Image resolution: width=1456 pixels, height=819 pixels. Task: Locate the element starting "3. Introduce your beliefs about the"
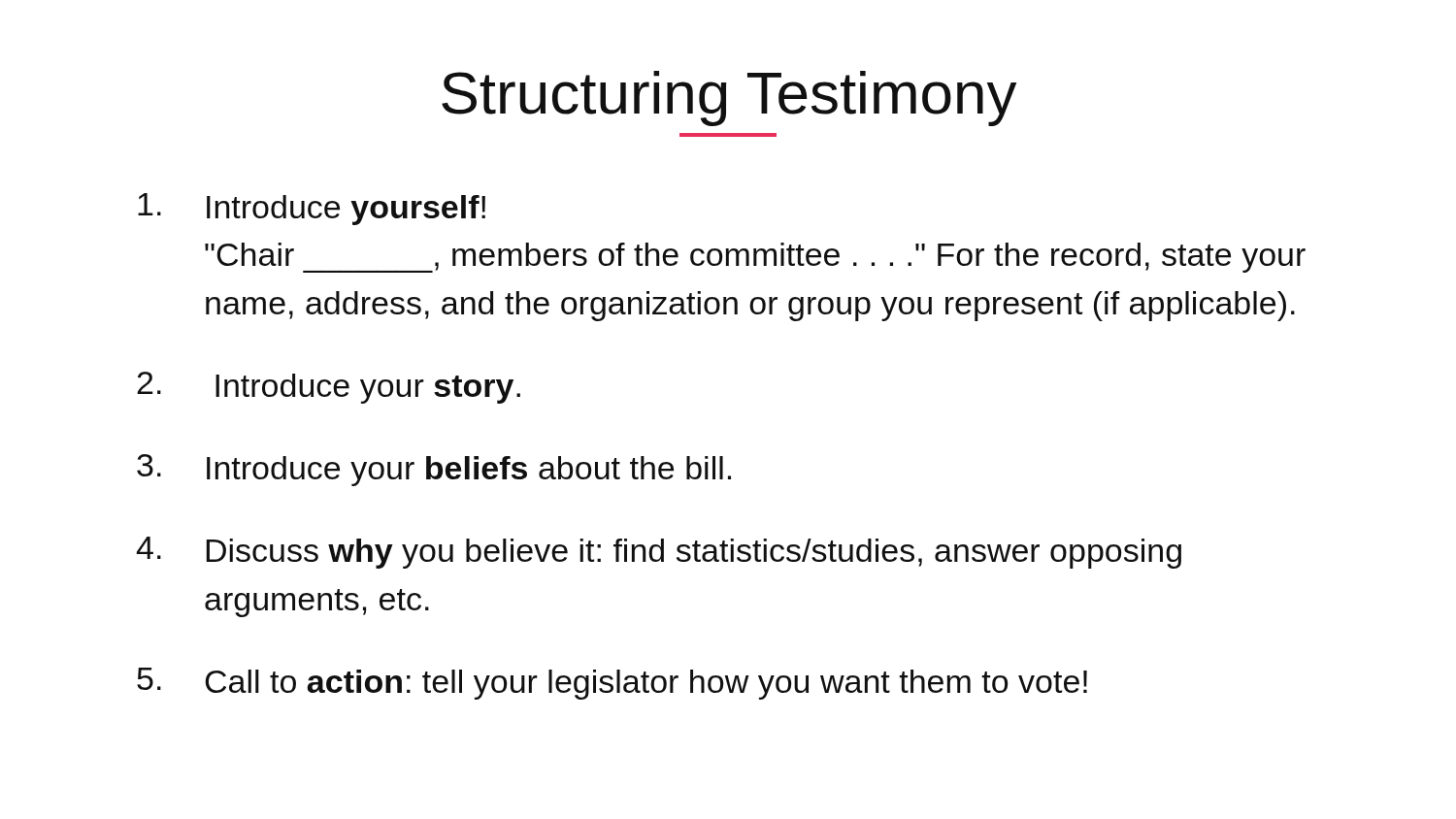(x=435, y=469)
